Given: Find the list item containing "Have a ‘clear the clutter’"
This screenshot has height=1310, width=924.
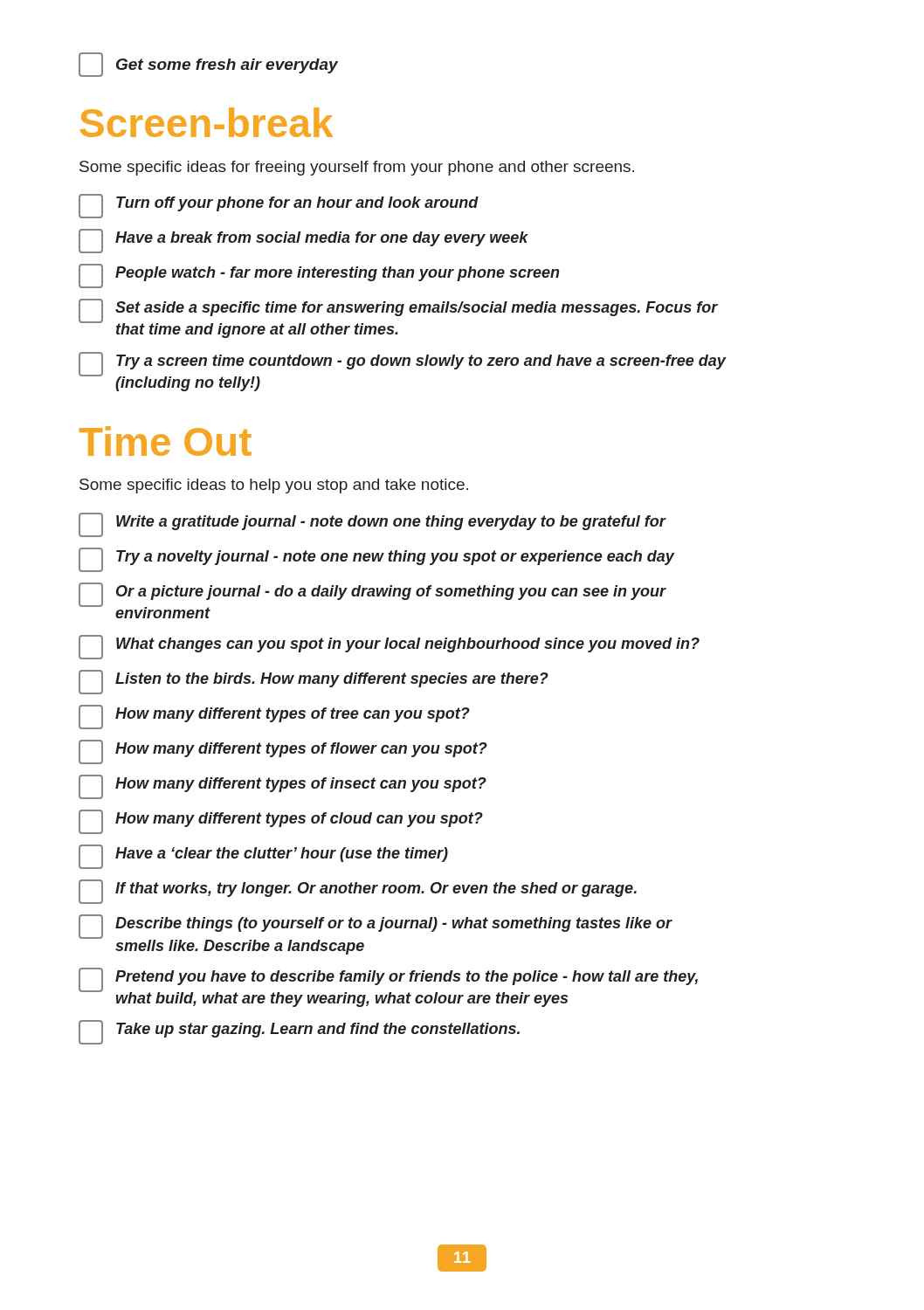Looking at the screenshot, I should tap(263, 856).
